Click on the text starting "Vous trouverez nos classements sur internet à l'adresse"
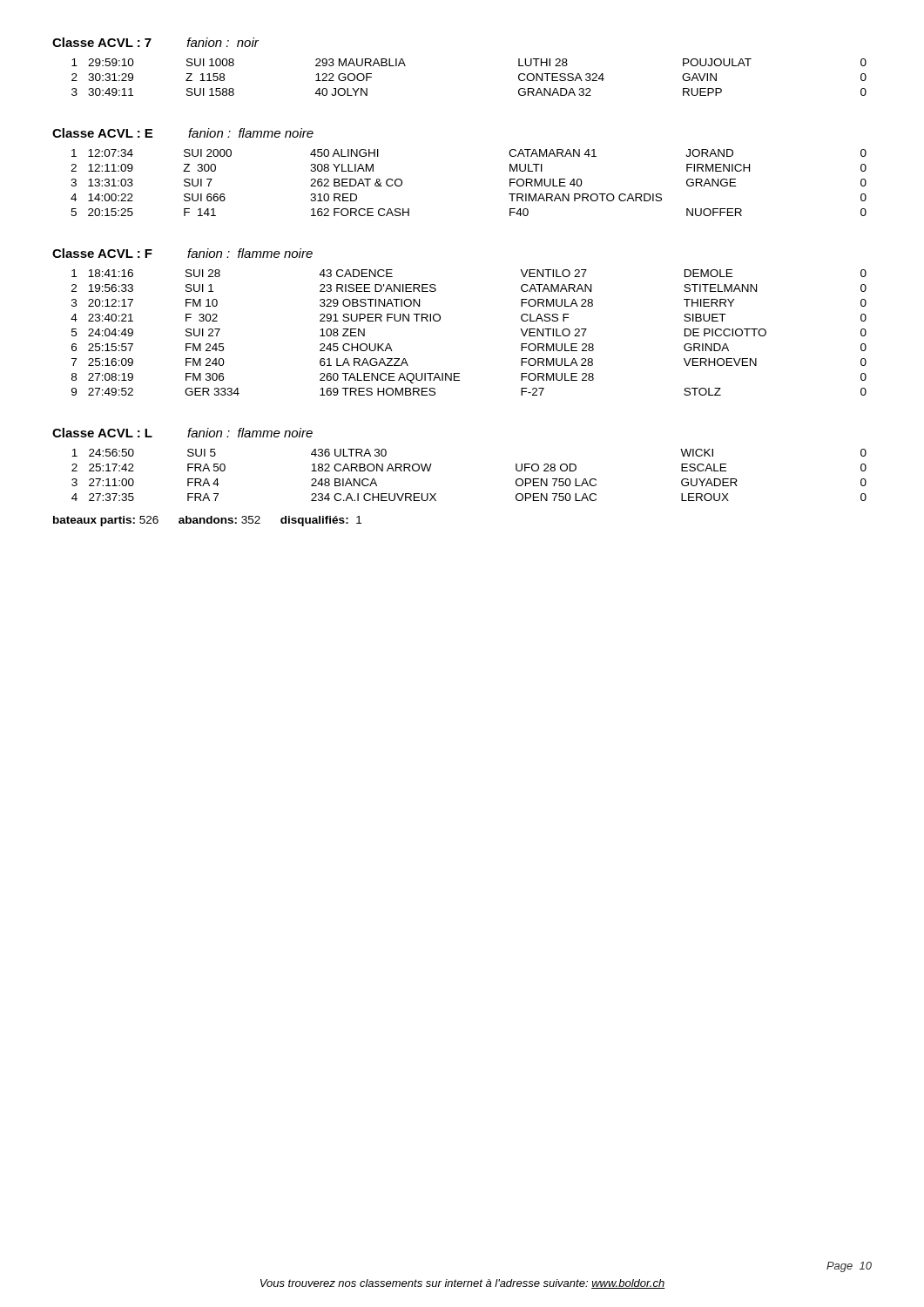924x1307 pixels. [x=462, y=1283]
